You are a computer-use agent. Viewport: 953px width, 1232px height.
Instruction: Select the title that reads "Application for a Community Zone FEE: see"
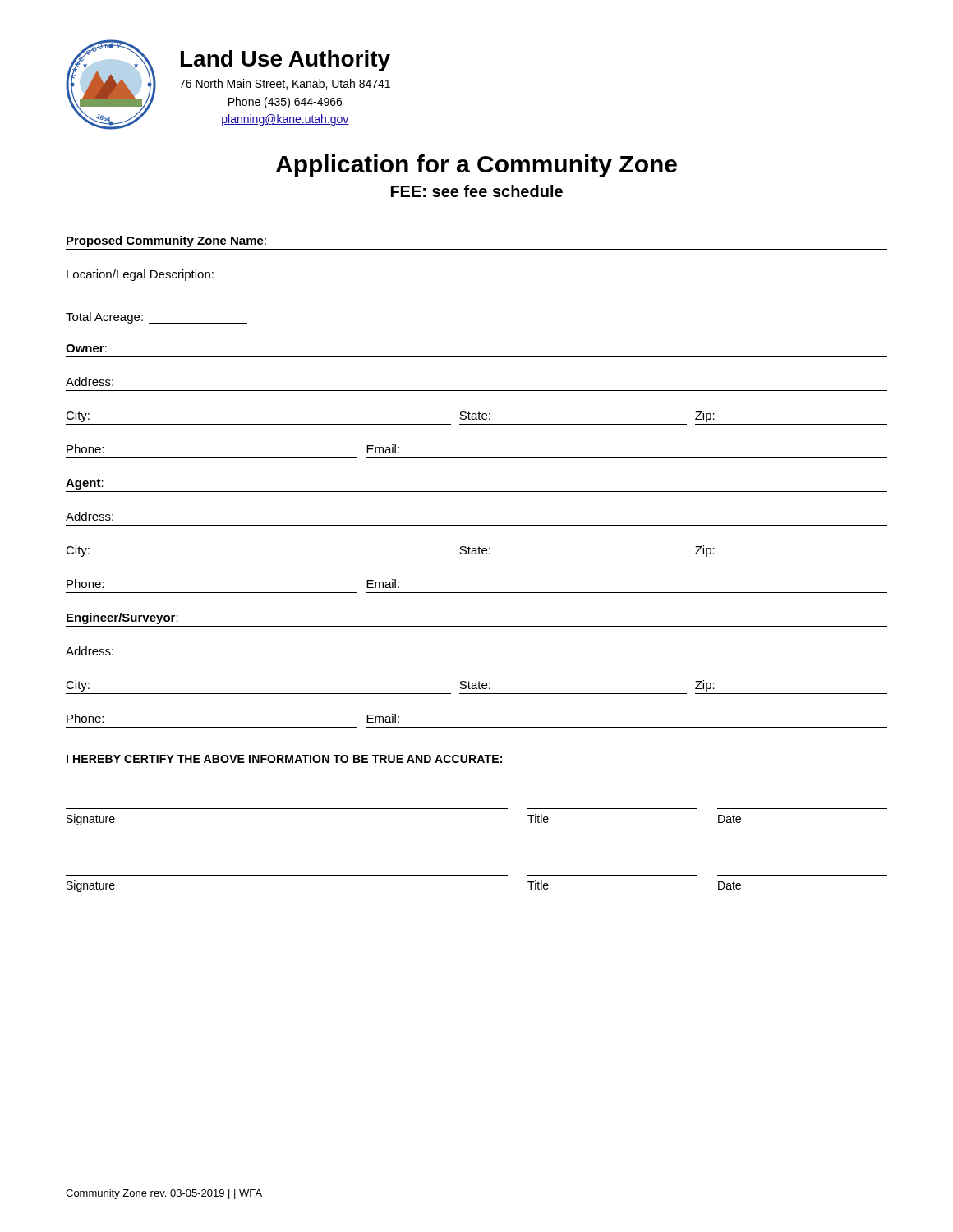(x=476, y=175)
